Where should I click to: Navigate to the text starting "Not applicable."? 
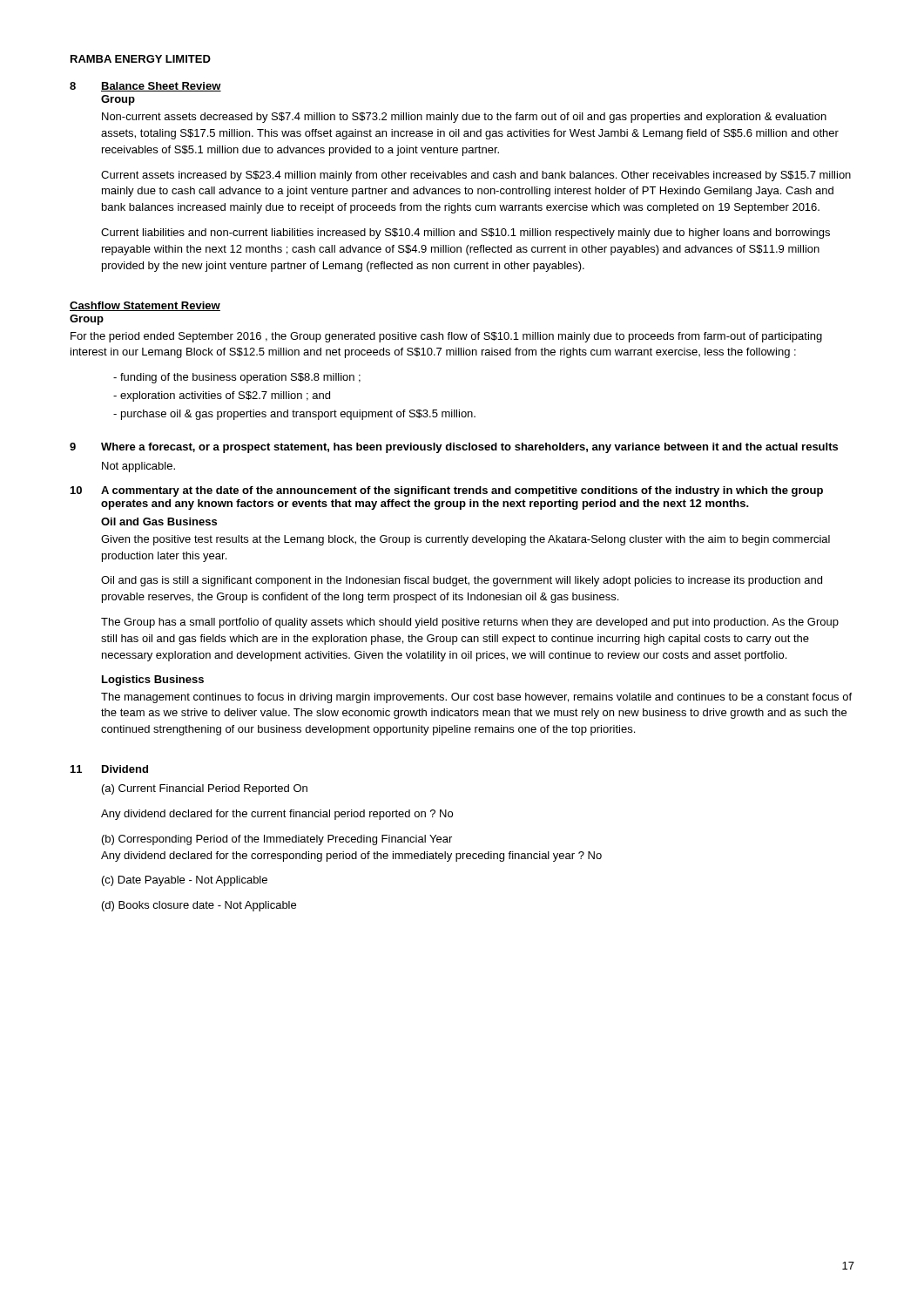tap(138, 466)
